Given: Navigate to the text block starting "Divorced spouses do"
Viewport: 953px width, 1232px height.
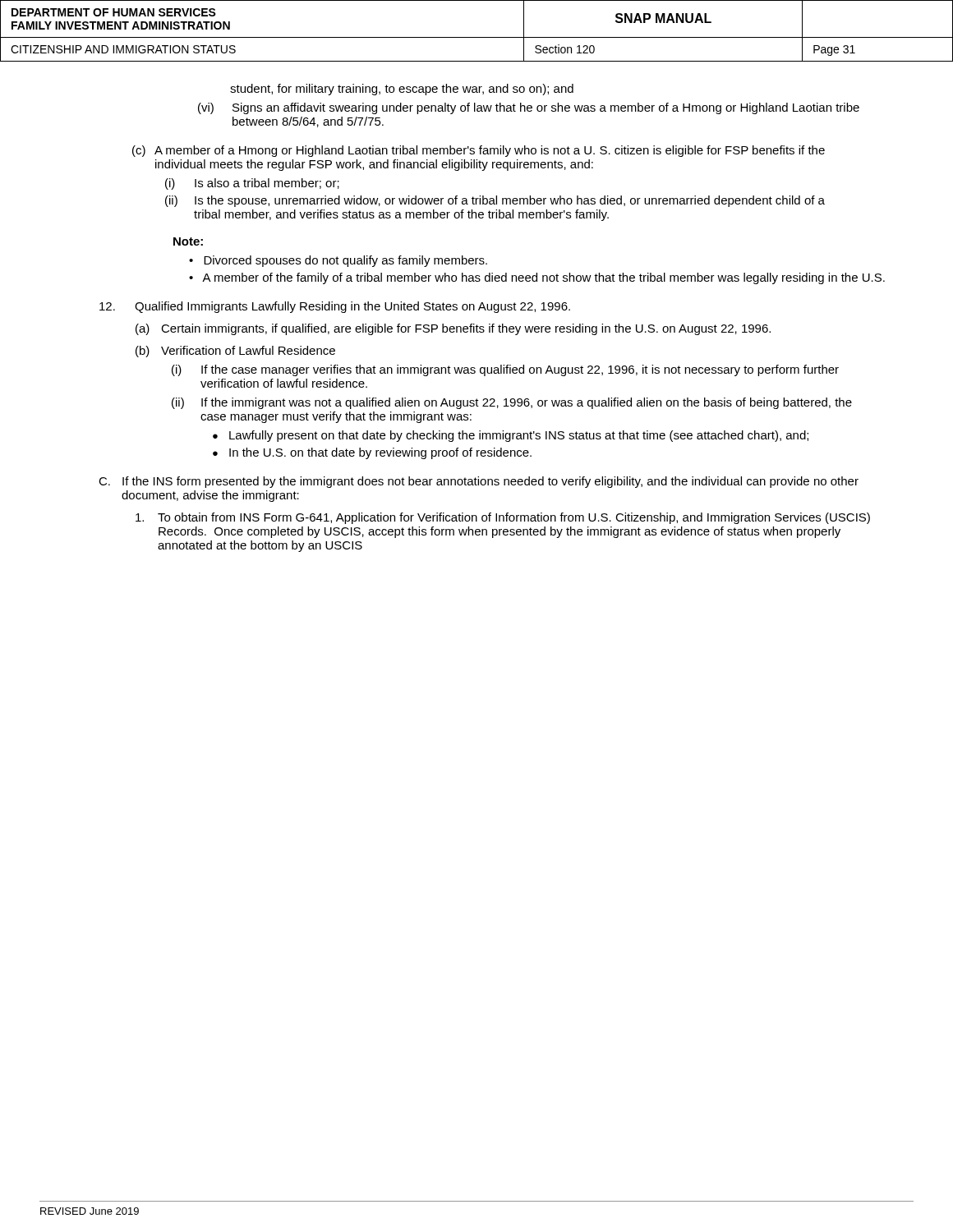Looking at the screenshot, I should pyautogui.click(x=344, y=260).
